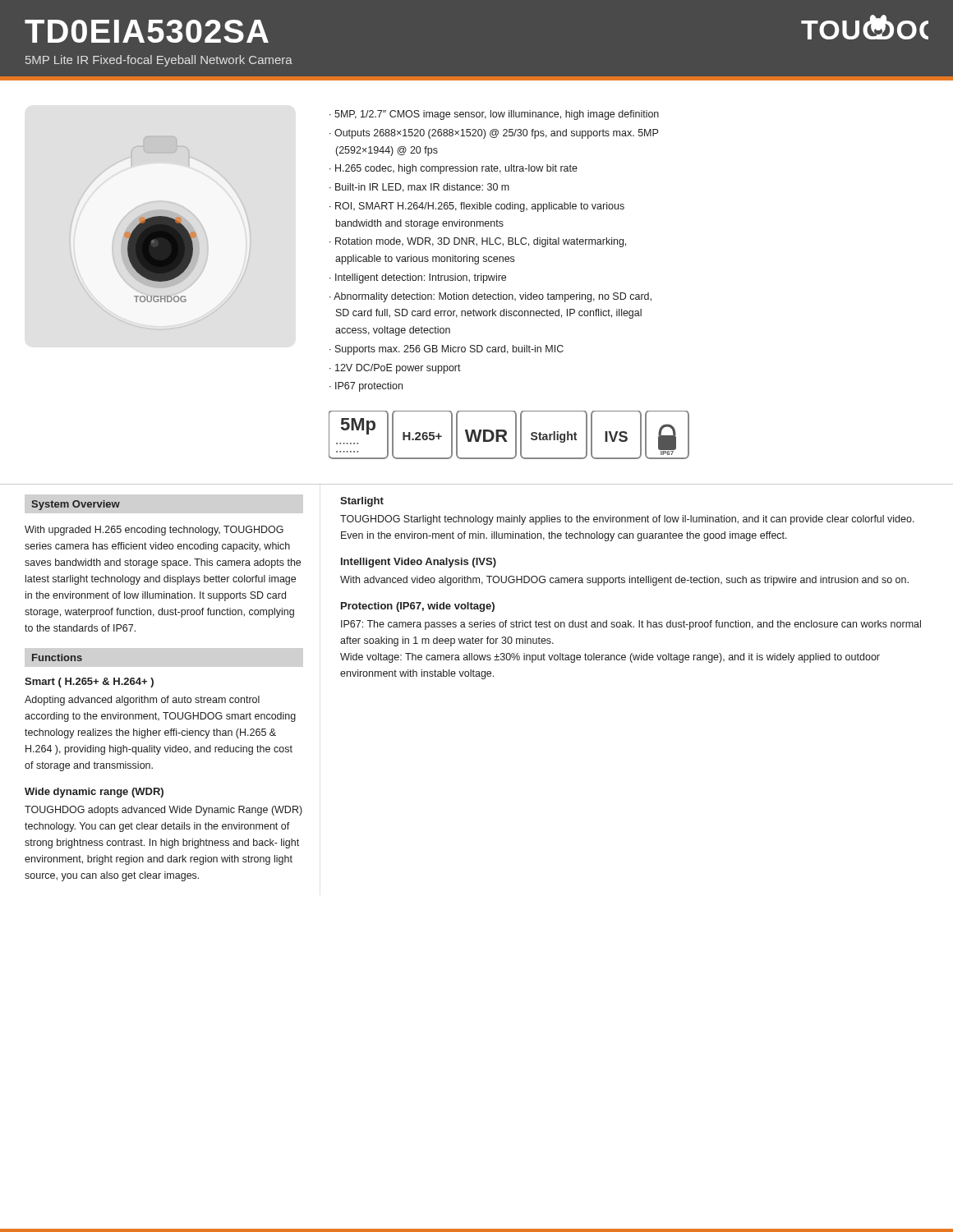Locate the block of text that opens with "· Abnormality detection: Motion"
Image resolution: width=953 pixels, height=1232 pixels.
coord(490,296)
